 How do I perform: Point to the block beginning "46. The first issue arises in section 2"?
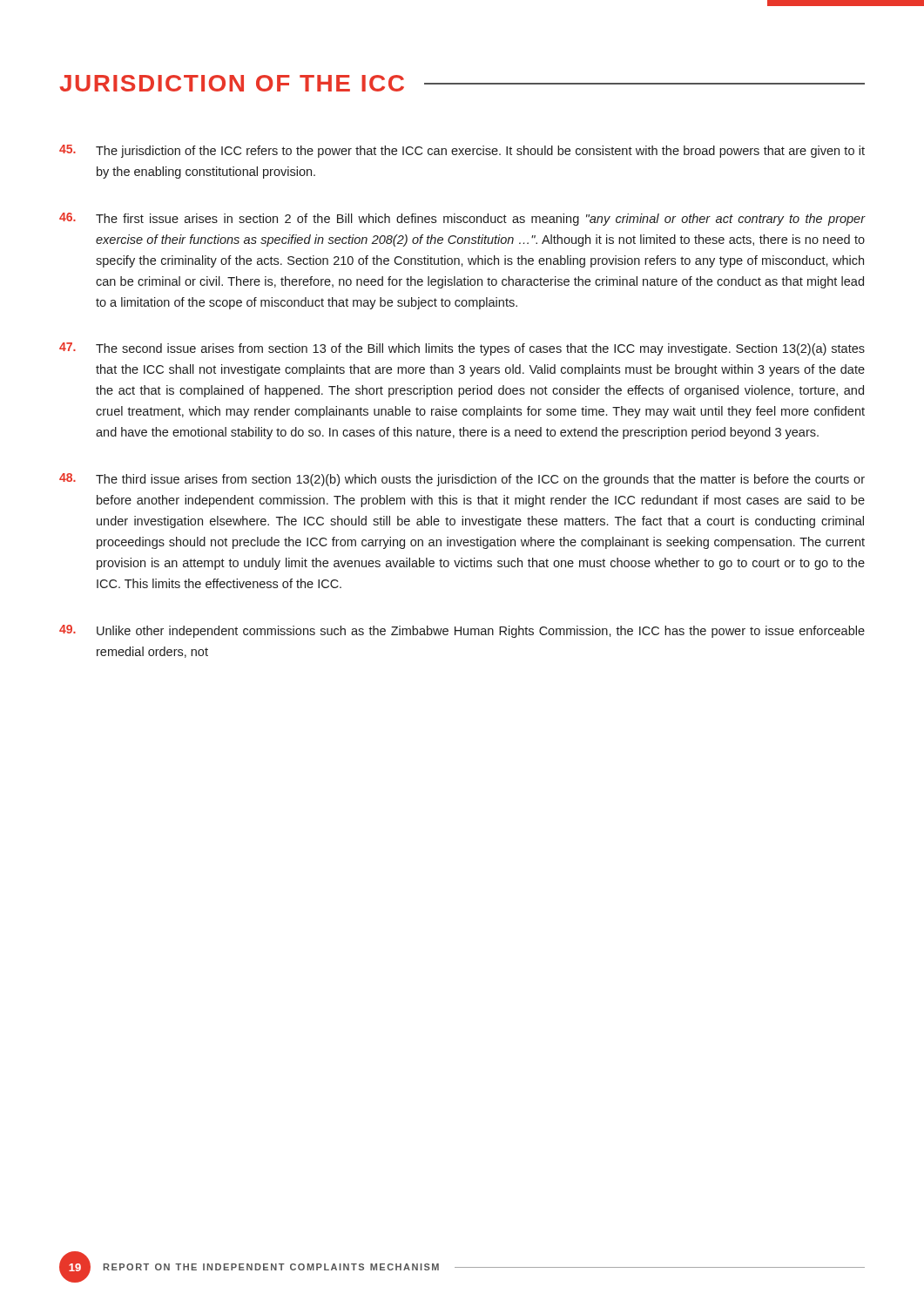(462, 261)
